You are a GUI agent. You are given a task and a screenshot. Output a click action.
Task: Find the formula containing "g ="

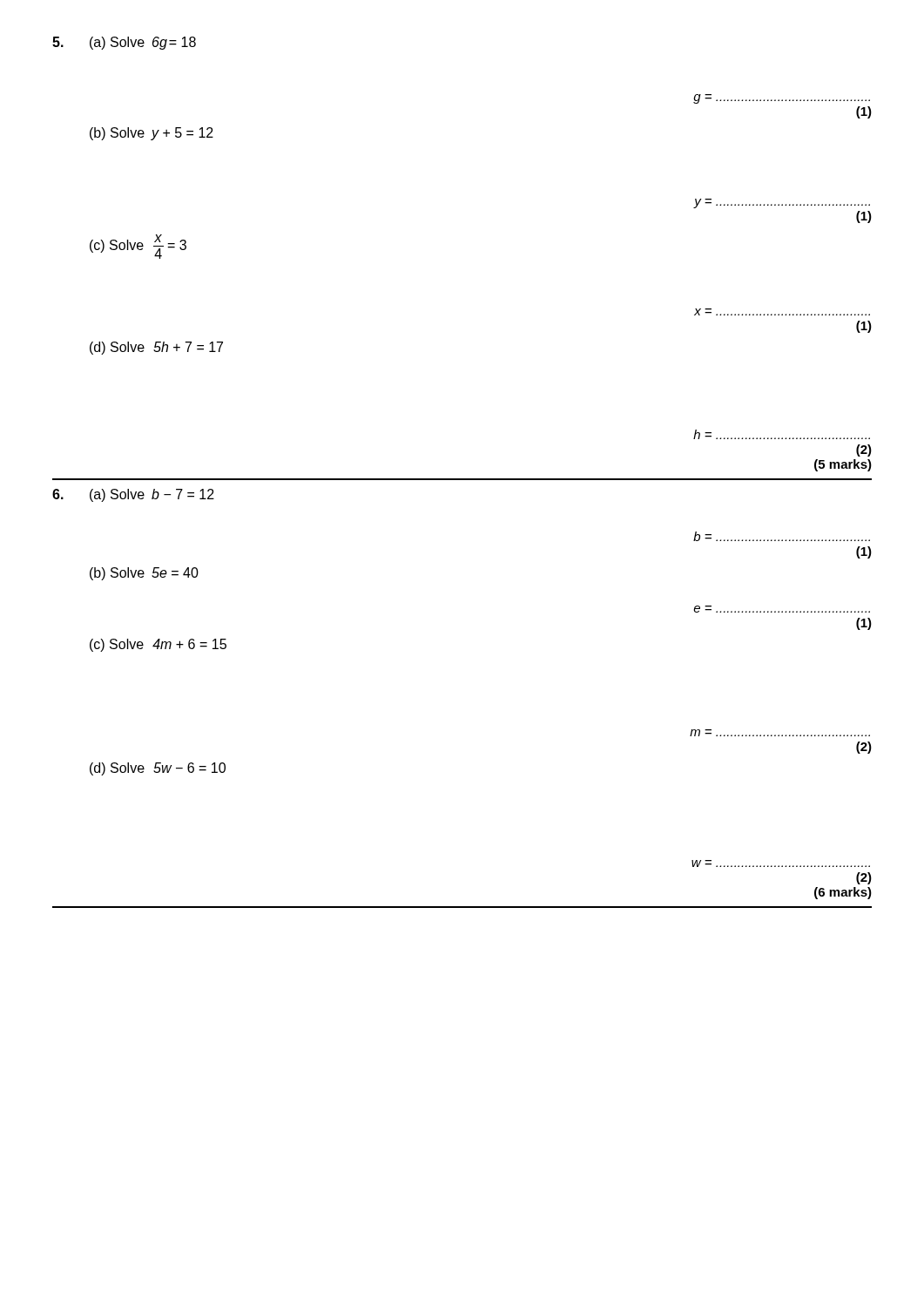point(783,96)
